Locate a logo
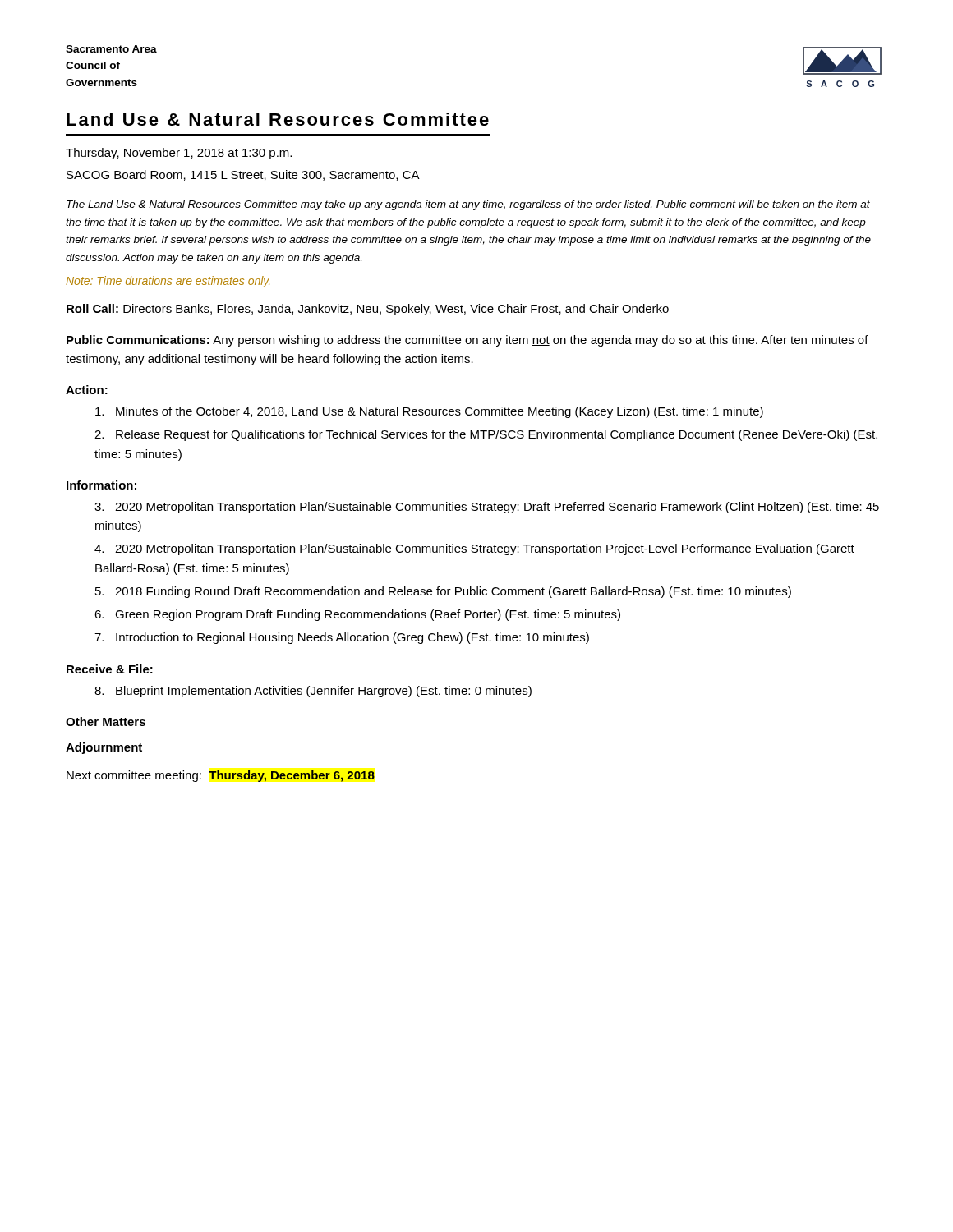 [842, 68]
